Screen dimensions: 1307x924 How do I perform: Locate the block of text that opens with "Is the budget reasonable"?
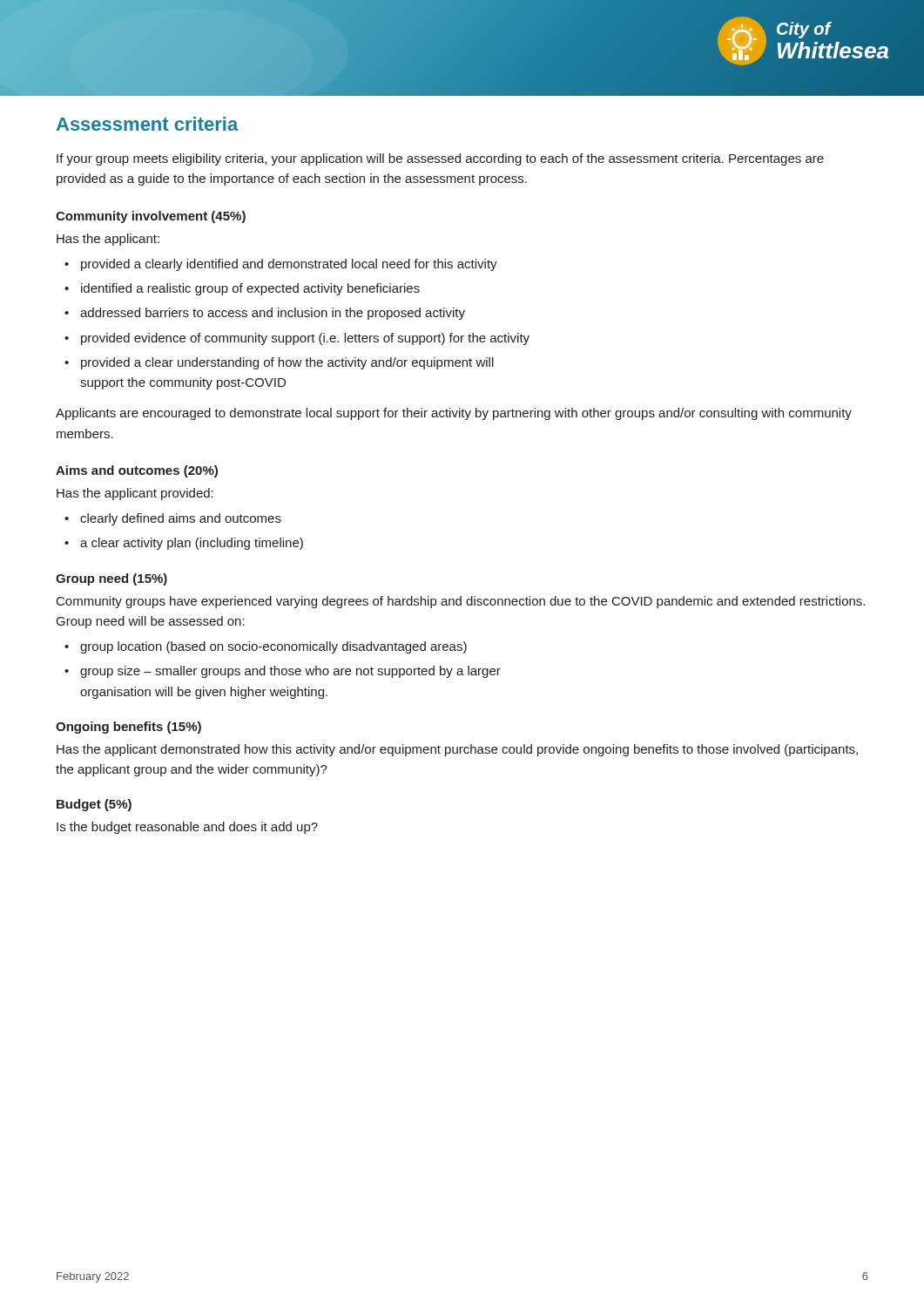coord(187,827)
